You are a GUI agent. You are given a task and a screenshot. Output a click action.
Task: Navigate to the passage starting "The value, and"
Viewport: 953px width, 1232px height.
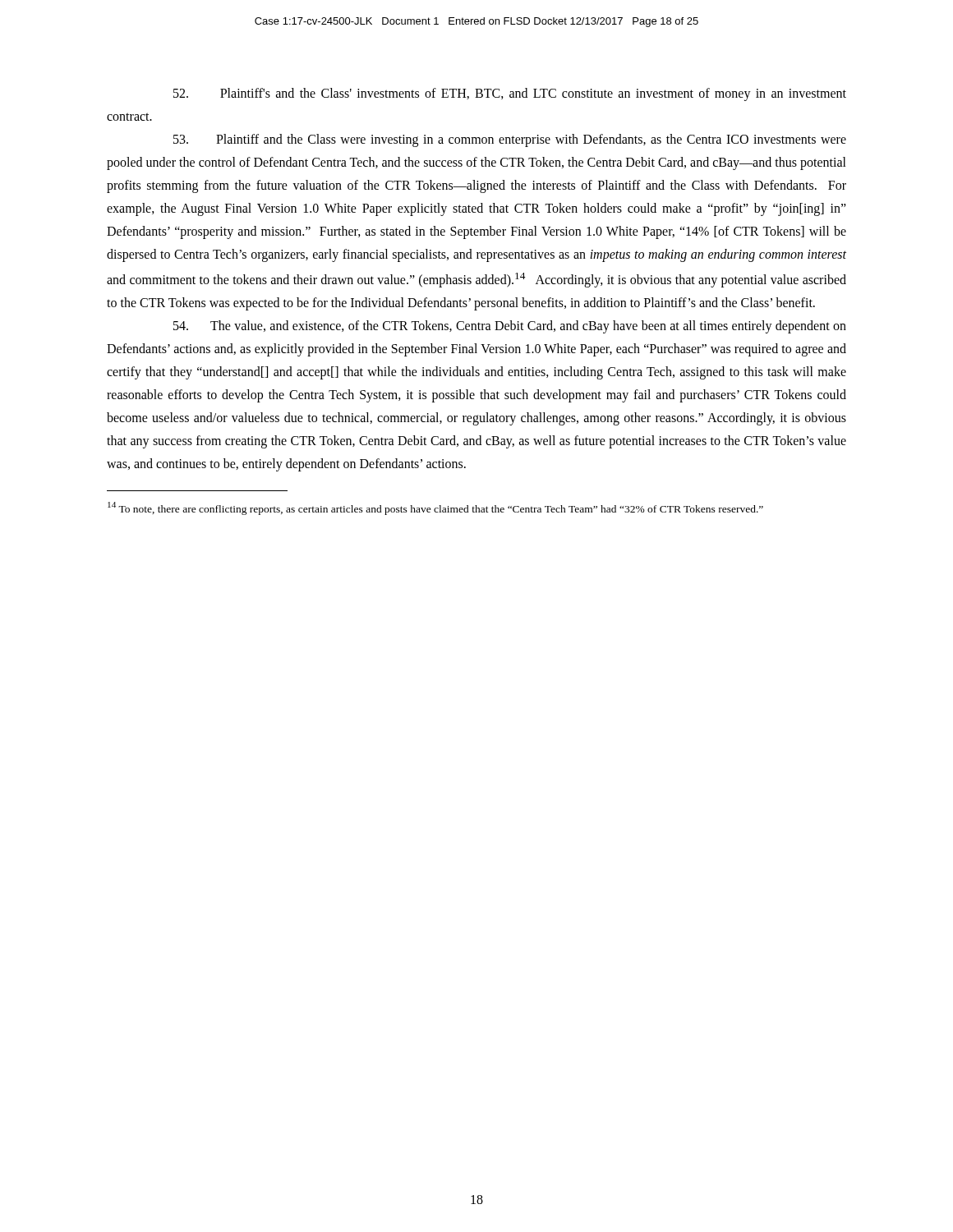[476, 395]
